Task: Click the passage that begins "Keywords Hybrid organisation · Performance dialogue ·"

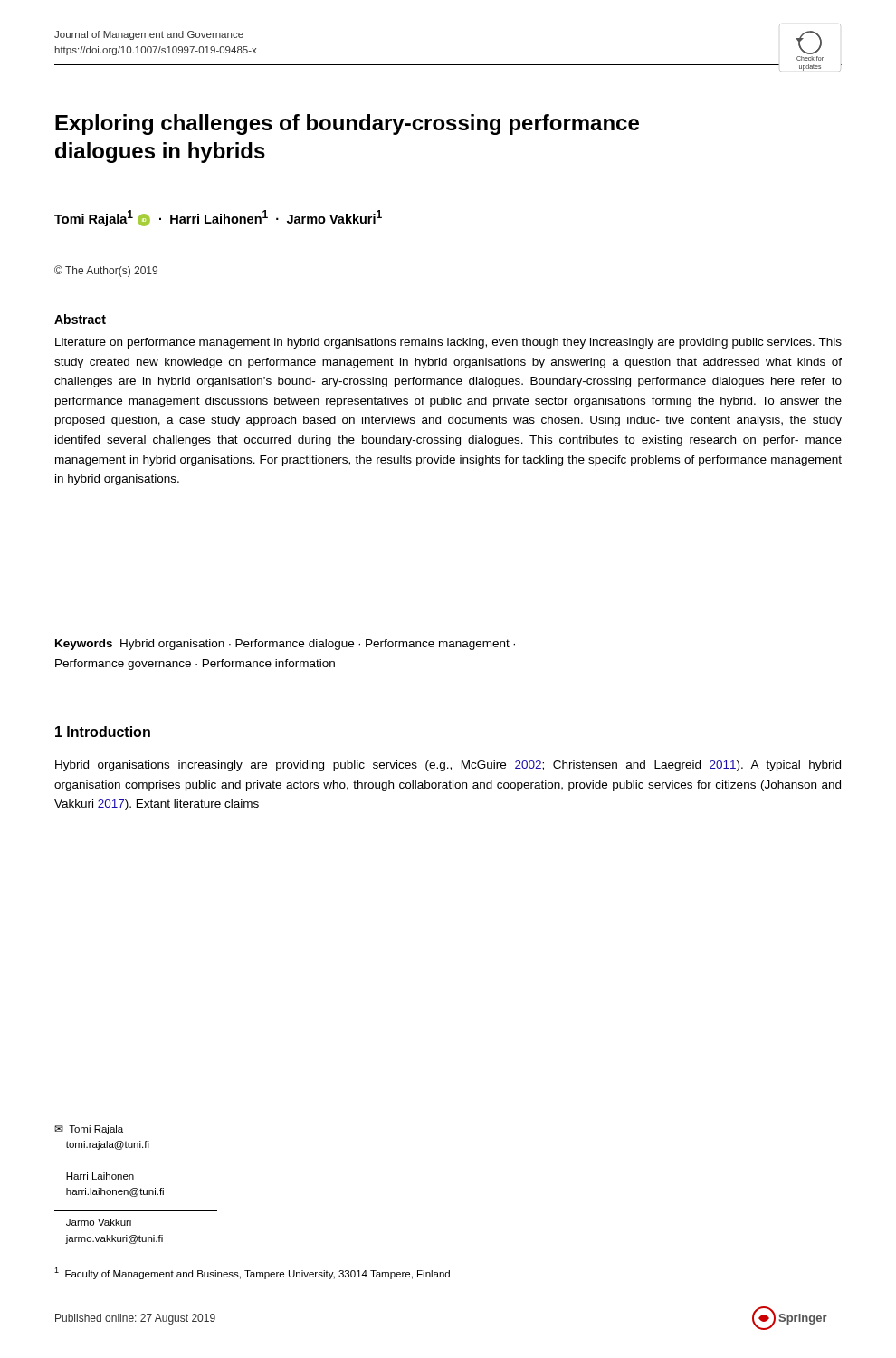Action: (x=285, y=653)
